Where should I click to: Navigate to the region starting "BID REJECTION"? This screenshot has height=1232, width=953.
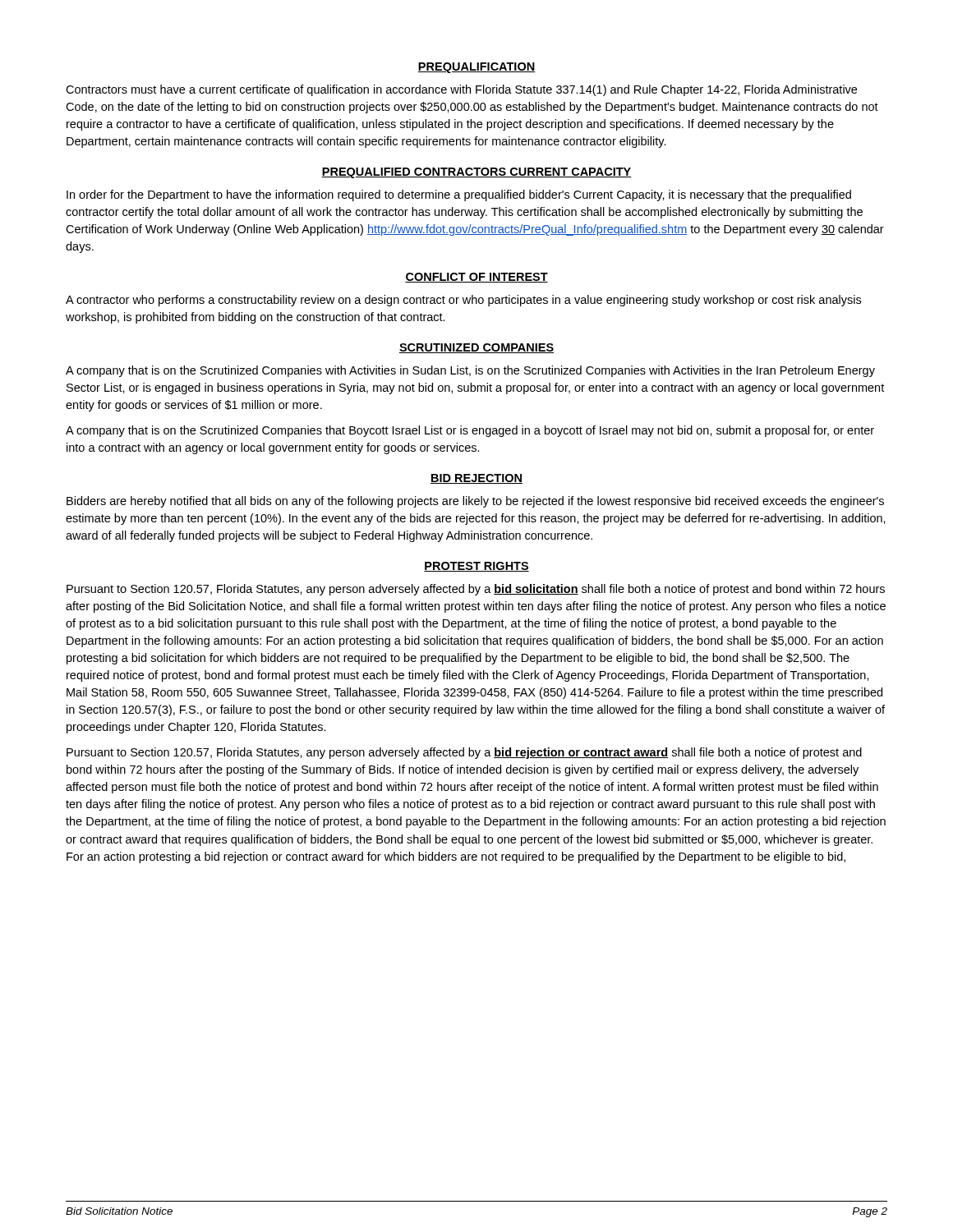tap(476, 478)
